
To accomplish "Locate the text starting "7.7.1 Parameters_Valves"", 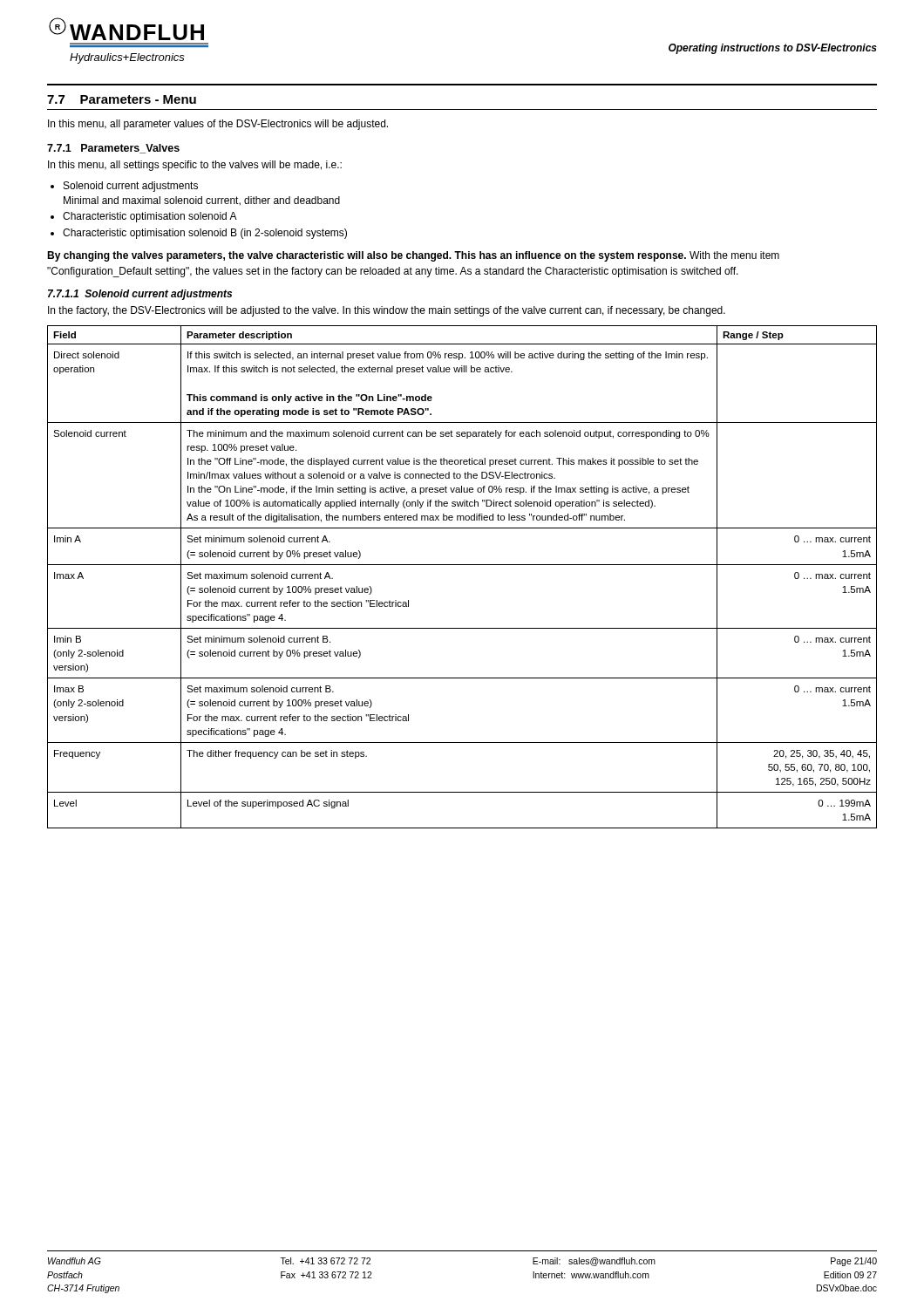I will (113, 149).
